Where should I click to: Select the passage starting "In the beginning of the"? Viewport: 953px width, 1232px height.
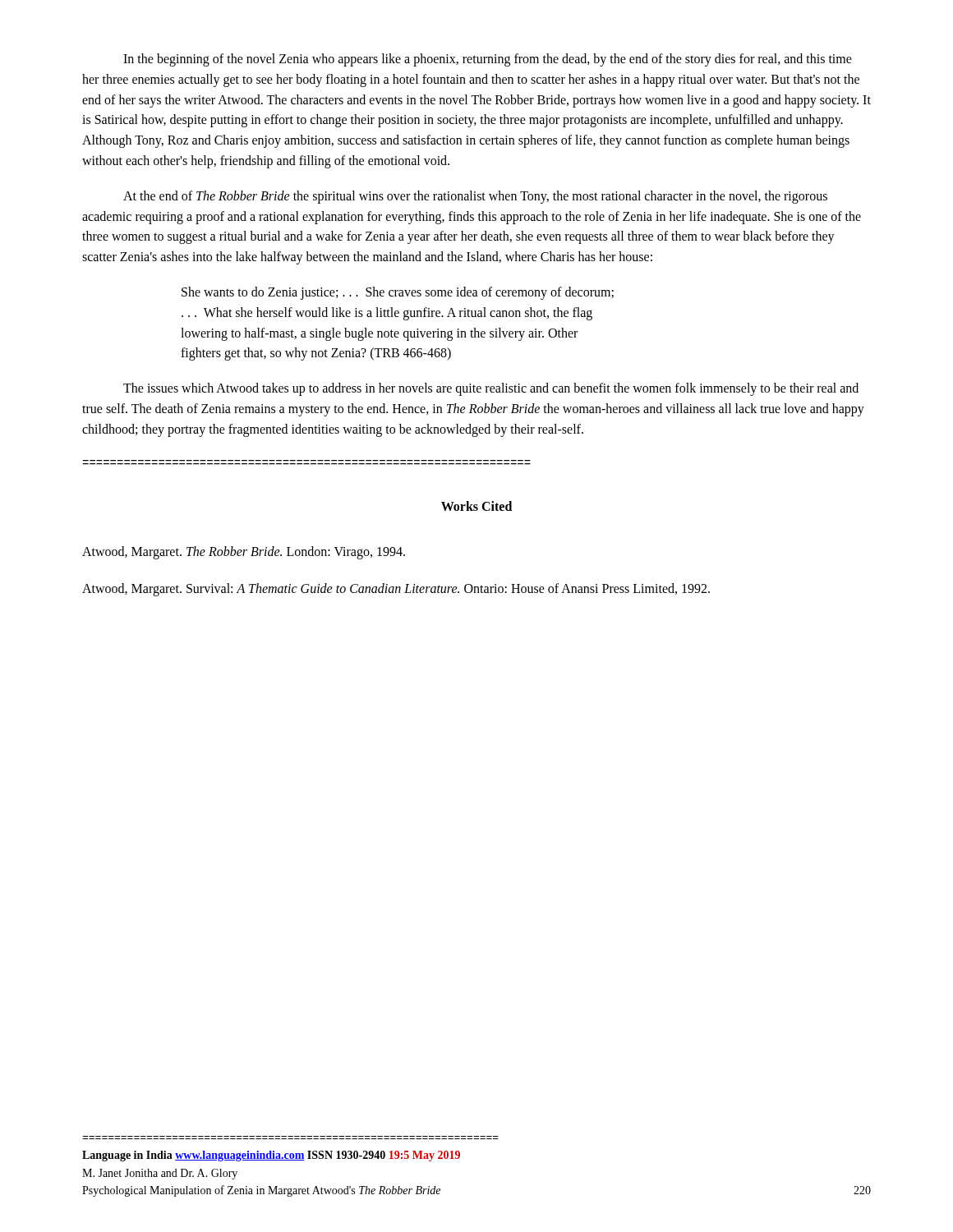click(476, 110)
